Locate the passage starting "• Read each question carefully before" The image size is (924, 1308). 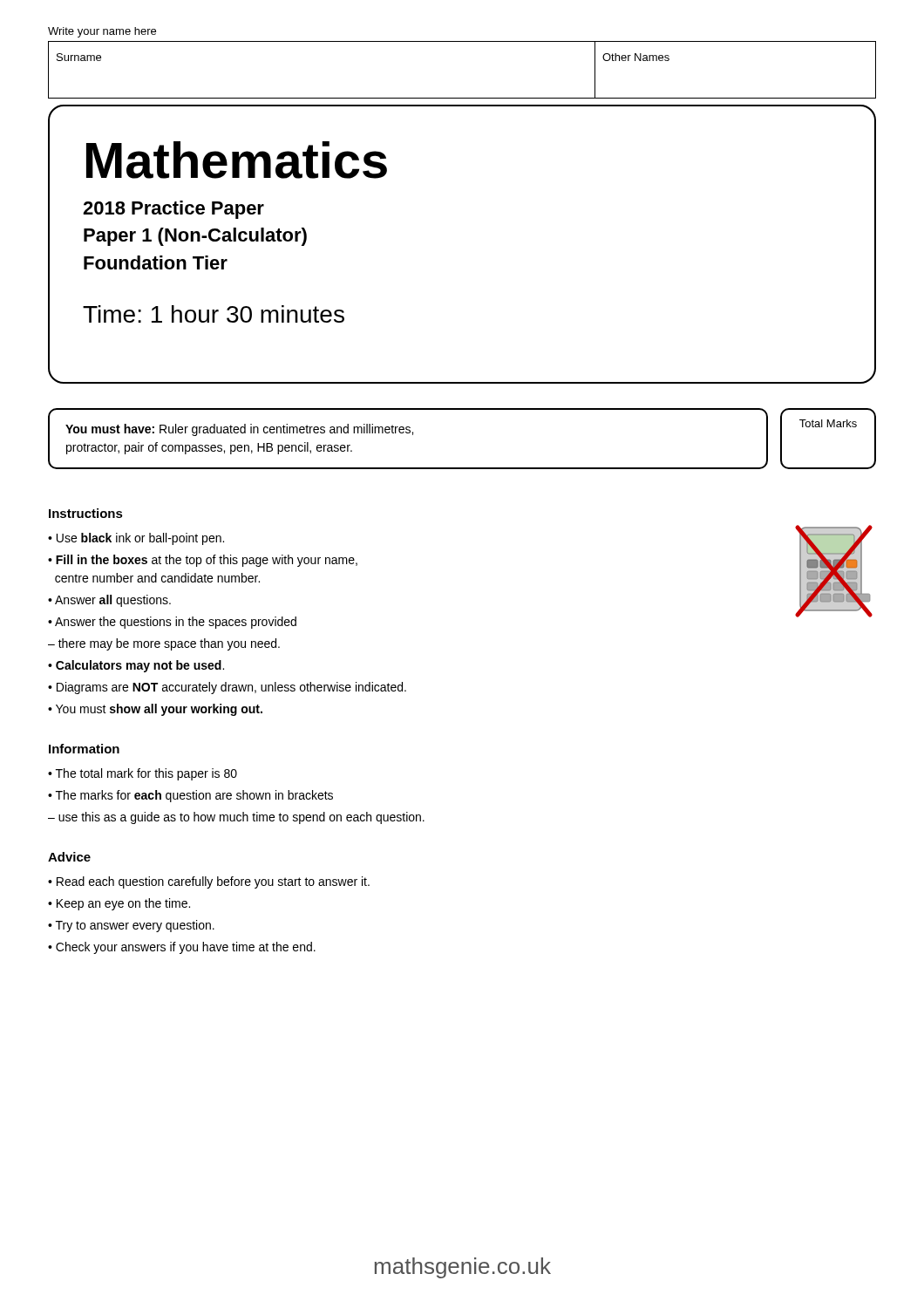[209, 882]
